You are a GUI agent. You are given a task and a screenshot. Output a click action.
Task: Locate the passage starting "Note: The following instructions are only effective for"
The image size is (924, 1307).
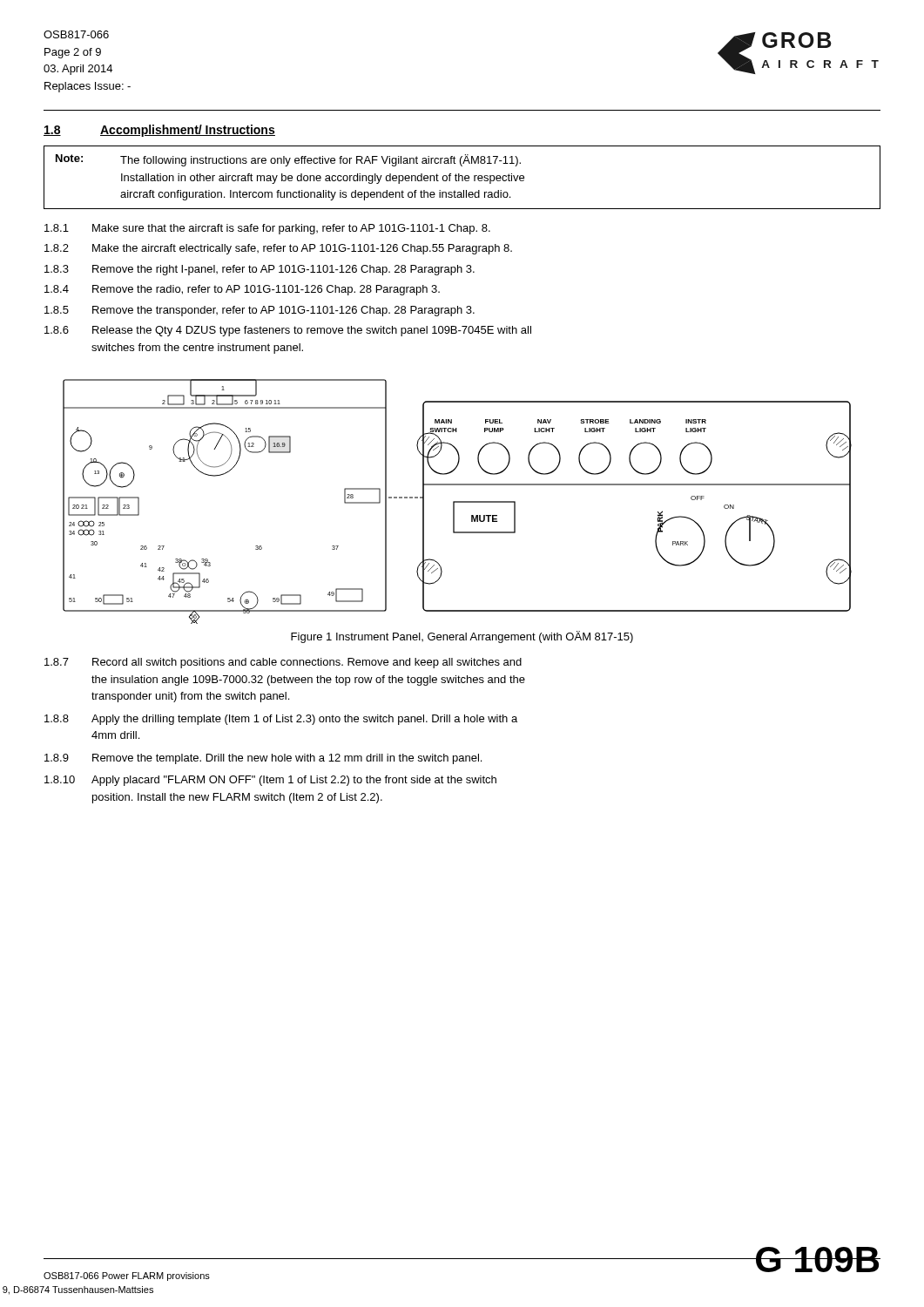[x=288, y=177]
